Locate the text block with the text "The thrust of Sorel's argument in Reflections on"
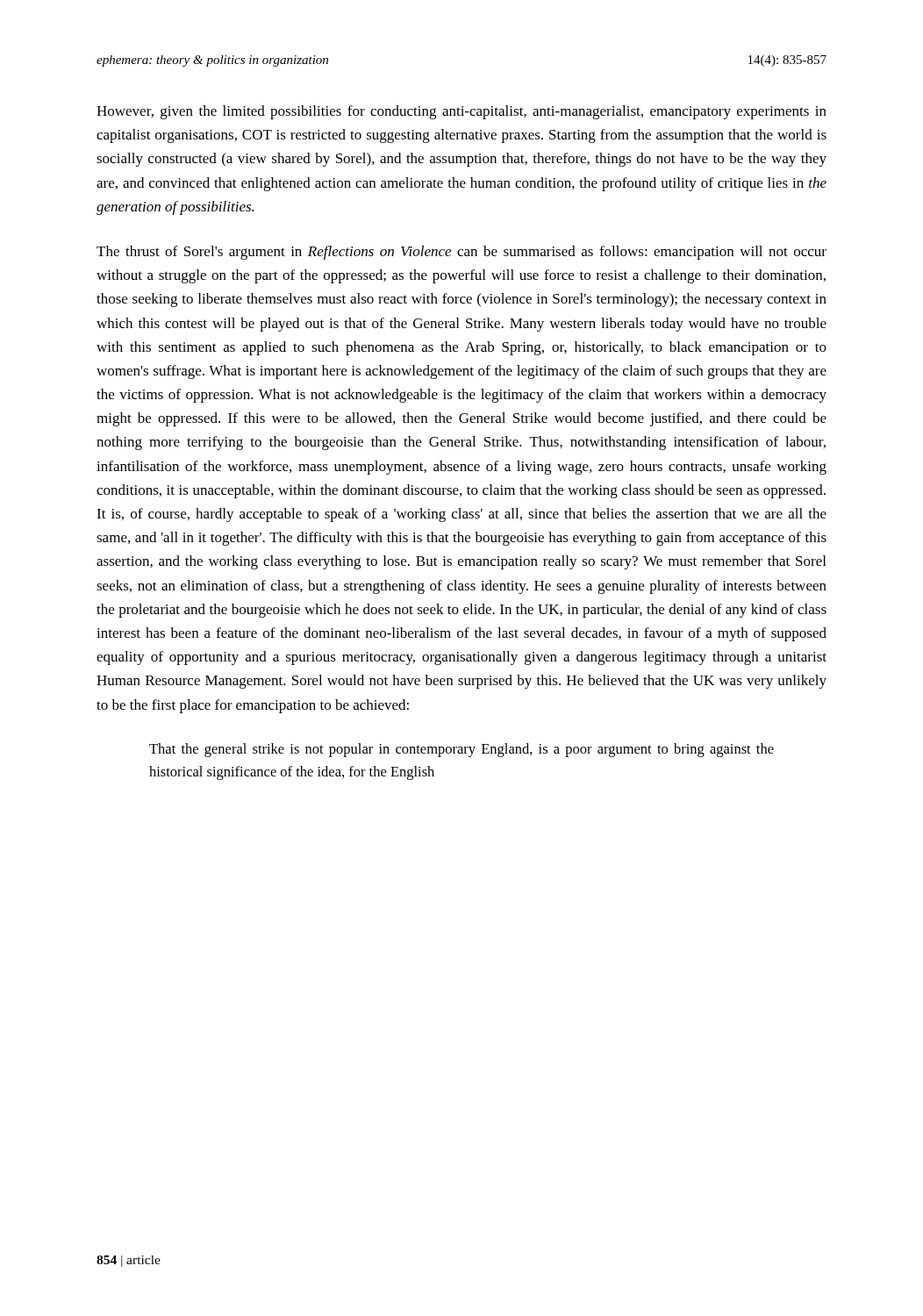 coord(462,478)
